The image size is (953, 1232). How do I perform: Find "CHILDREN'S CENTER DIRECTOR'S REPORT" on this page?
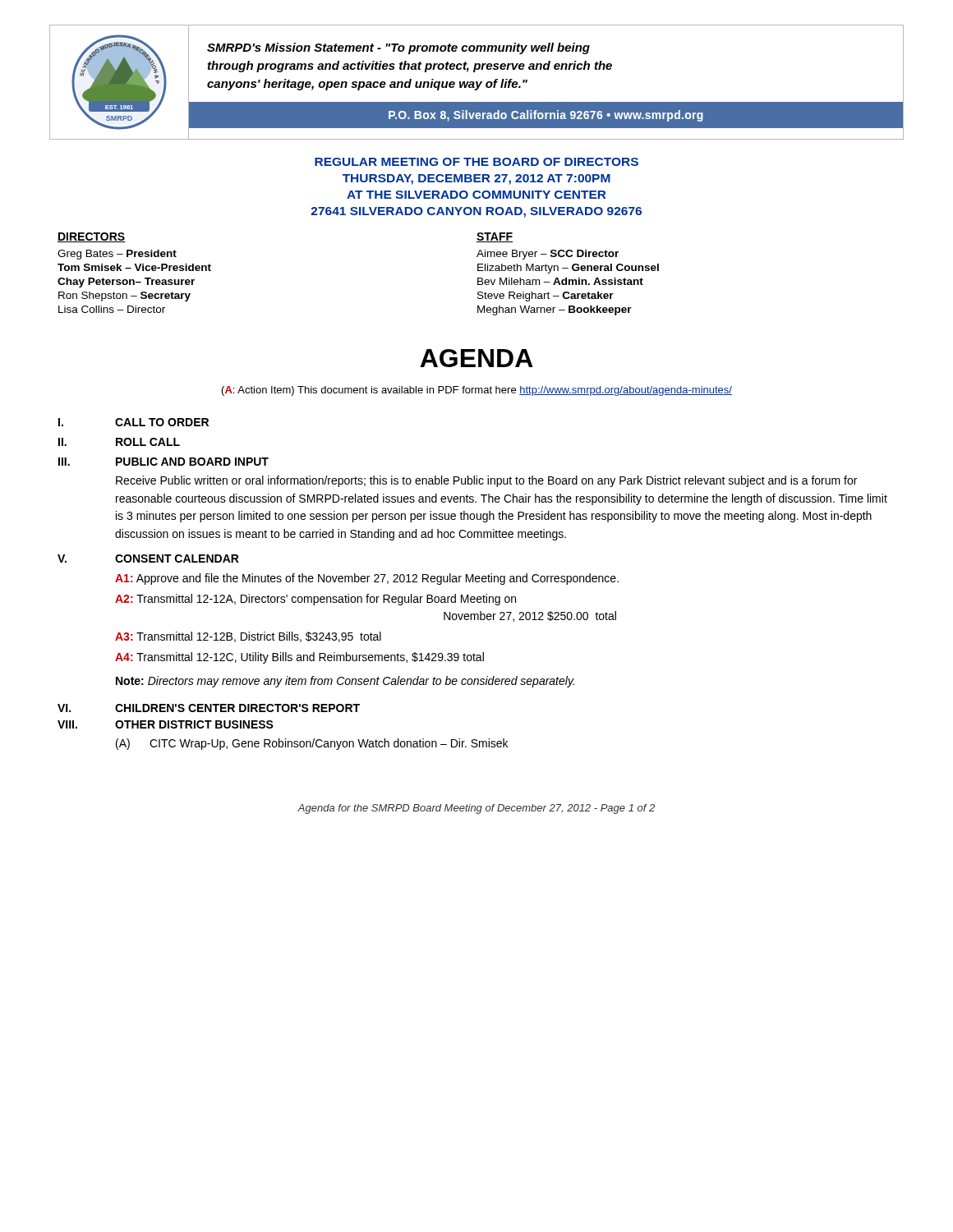237,708
